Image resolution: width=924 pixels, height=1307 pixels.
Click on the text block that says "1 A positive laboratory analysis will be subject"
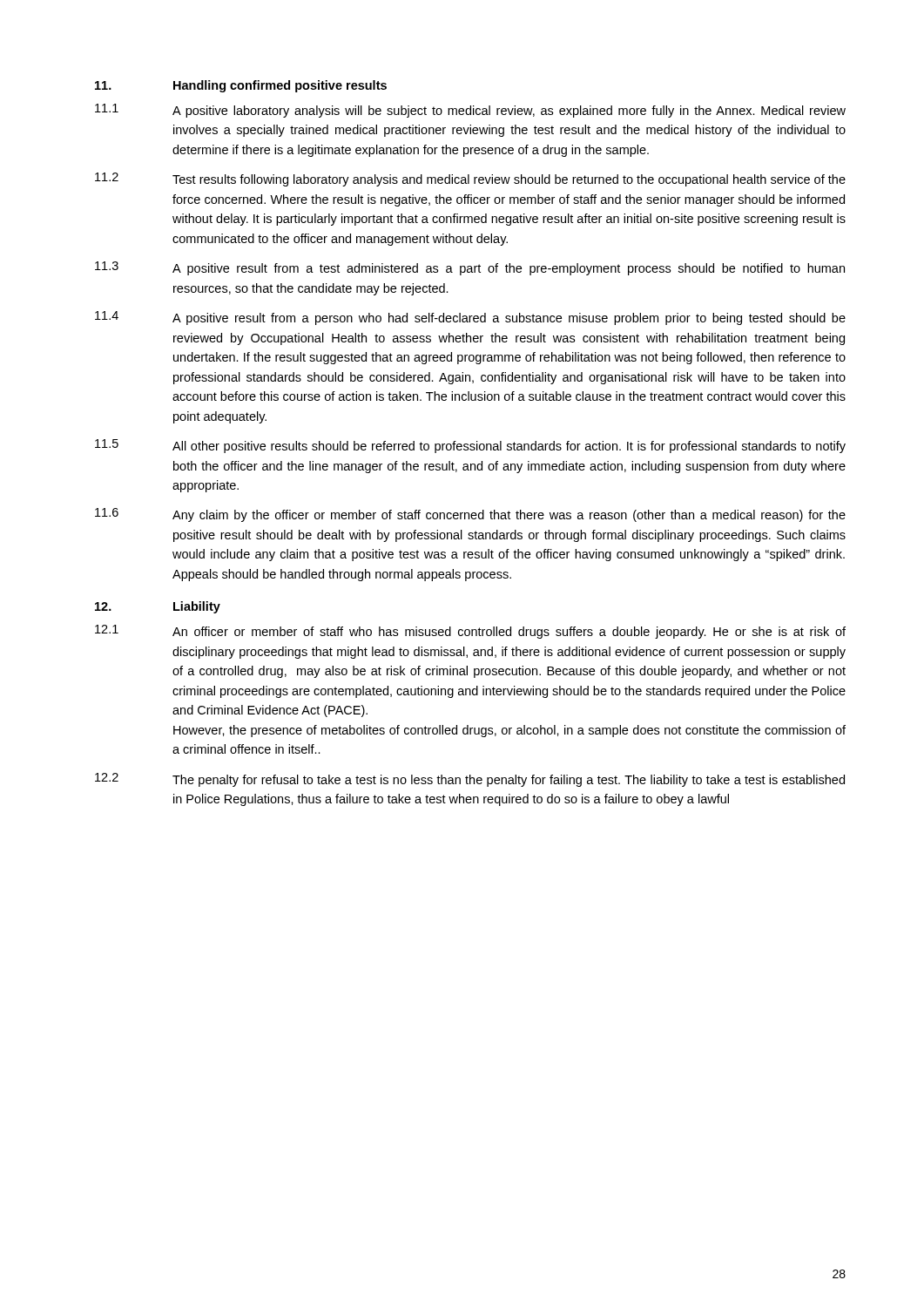click(470, 130)
